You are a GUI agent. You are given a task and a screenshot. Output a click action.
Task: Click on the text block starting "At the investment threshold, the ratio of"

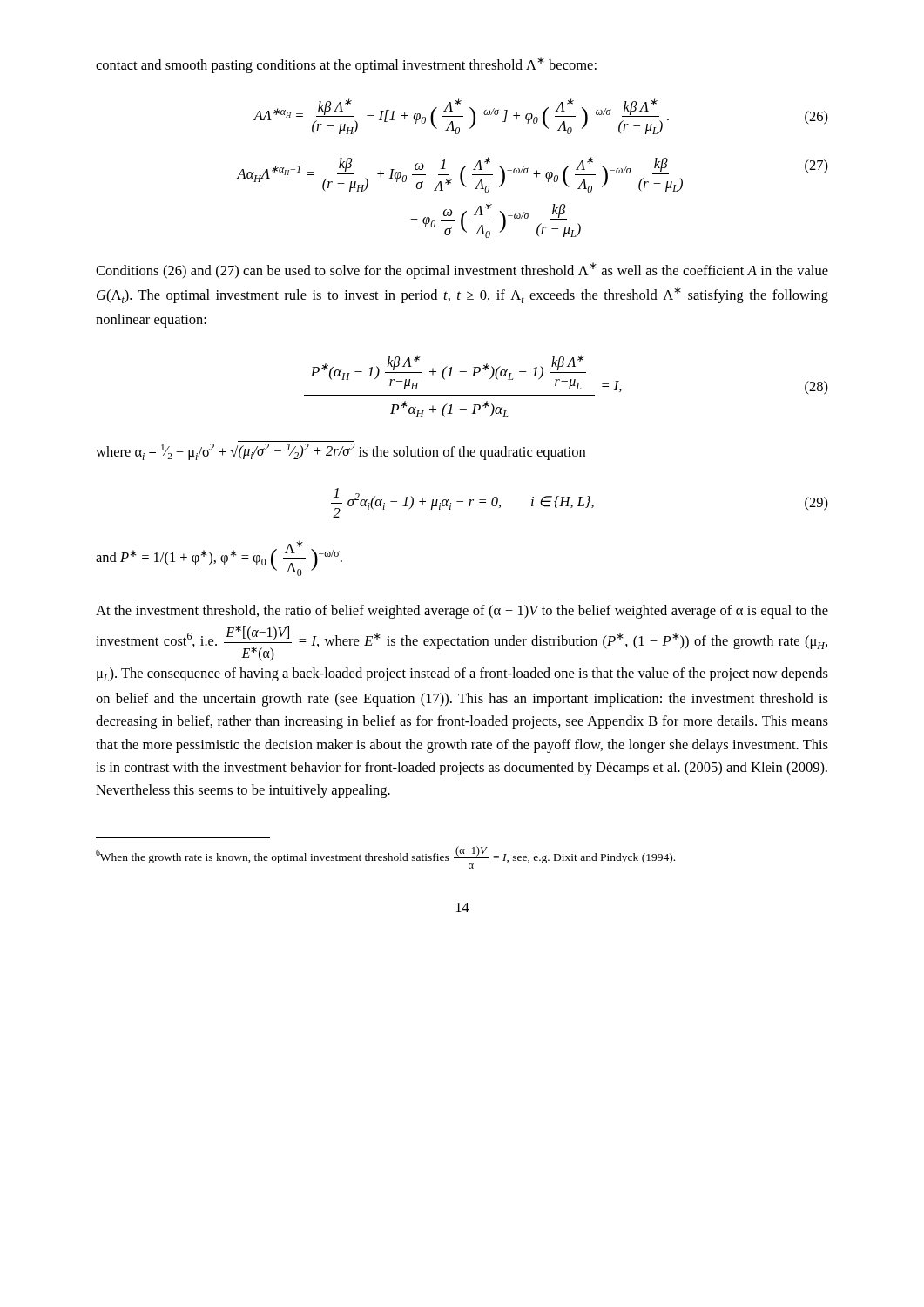point(462,700)
